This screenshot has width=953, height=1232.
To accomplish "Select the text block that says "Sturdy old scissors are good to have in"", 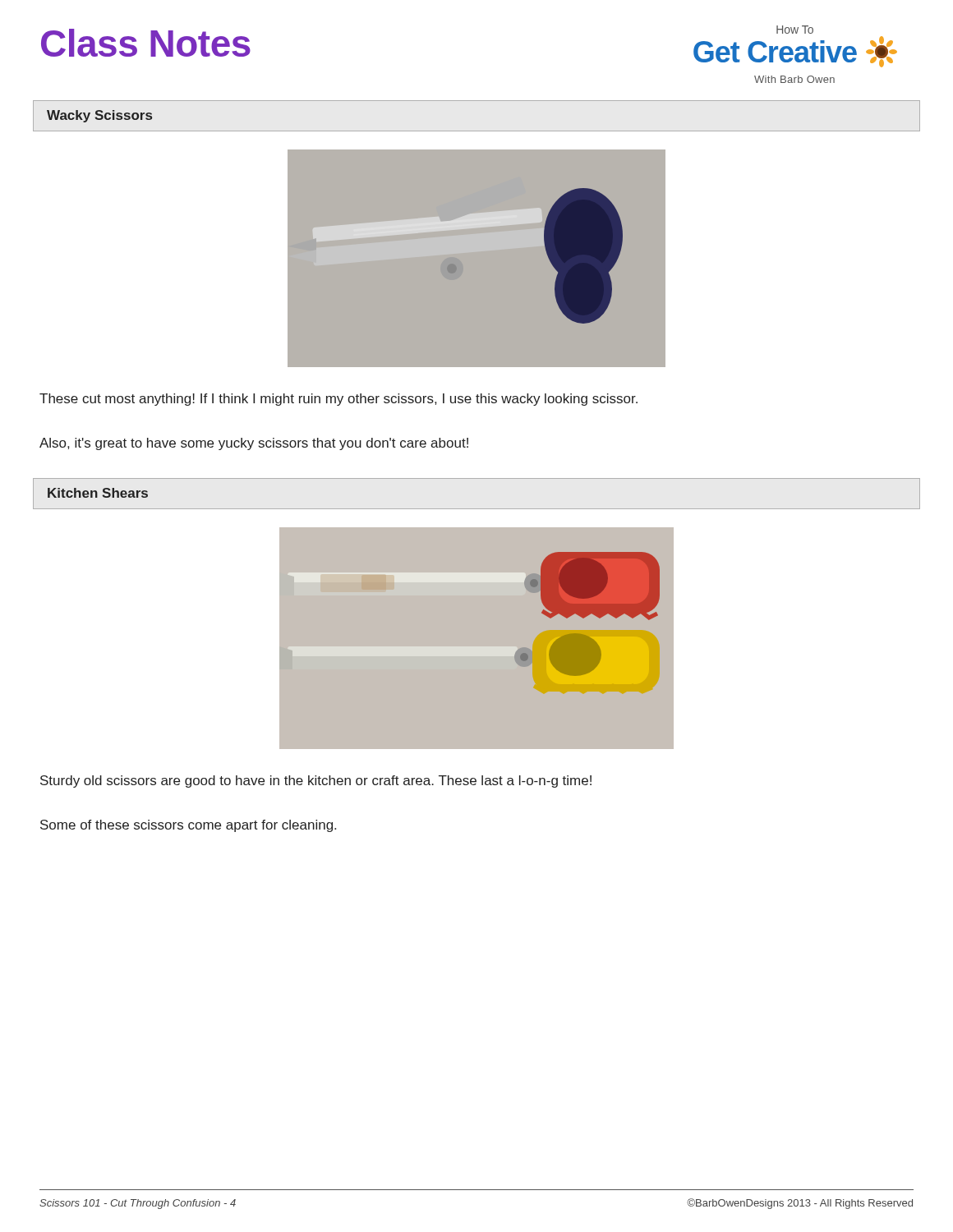I will pos(316,781).
